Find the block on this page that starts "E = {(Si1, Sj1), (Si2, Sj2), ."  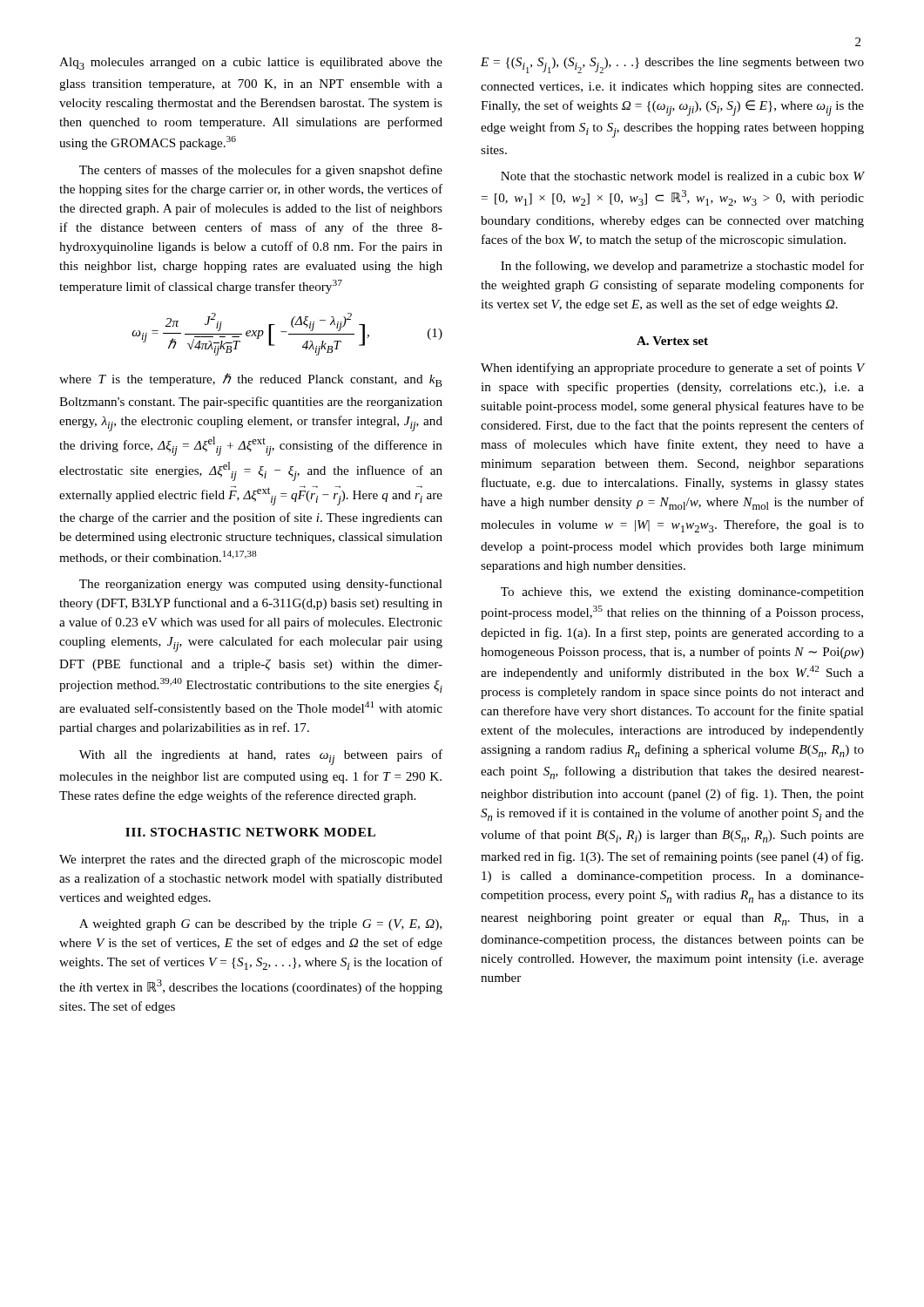pyautogui.click(x=672, y=106)
